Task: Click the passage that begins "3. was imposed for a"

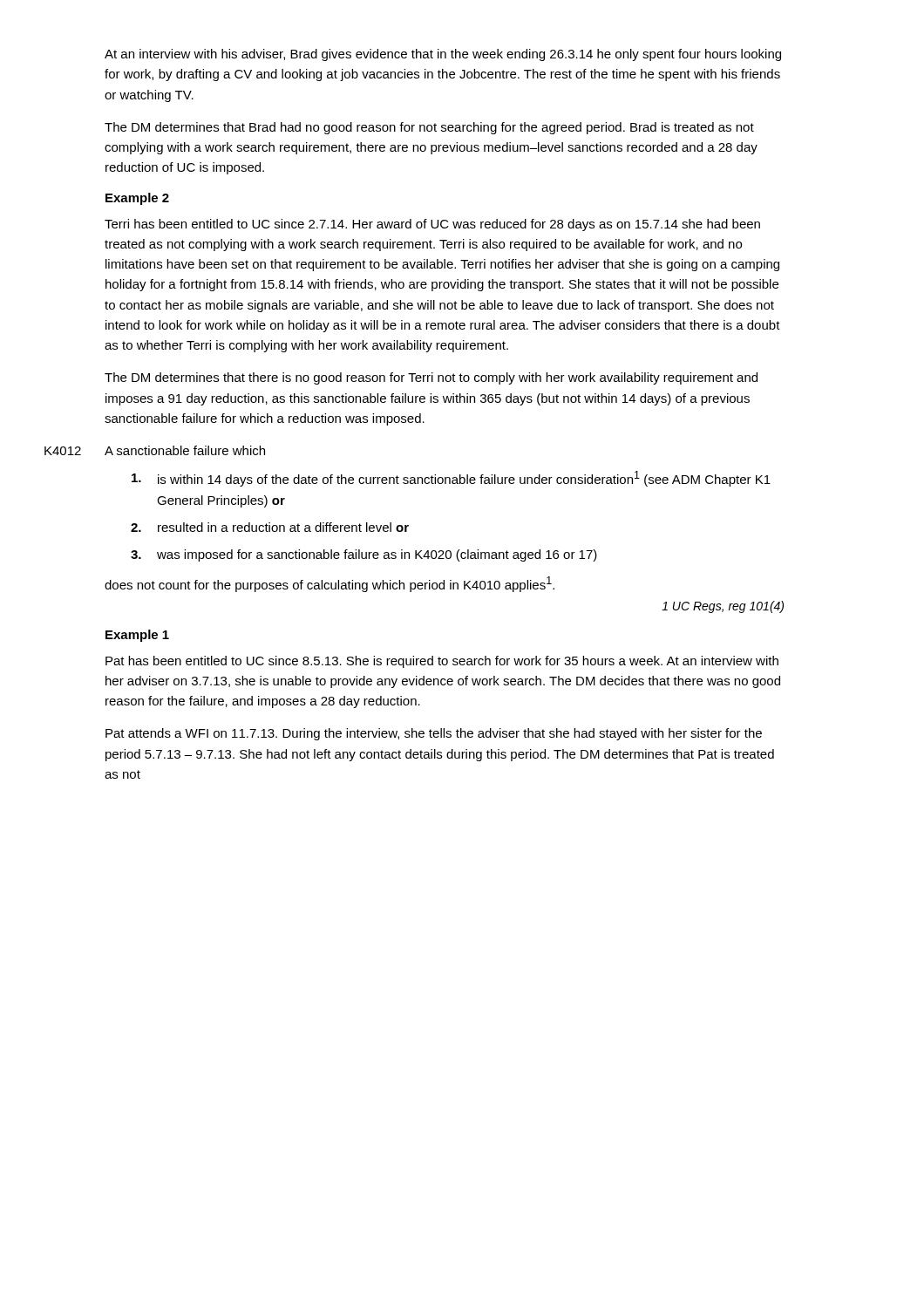Action: coord(458,554)
